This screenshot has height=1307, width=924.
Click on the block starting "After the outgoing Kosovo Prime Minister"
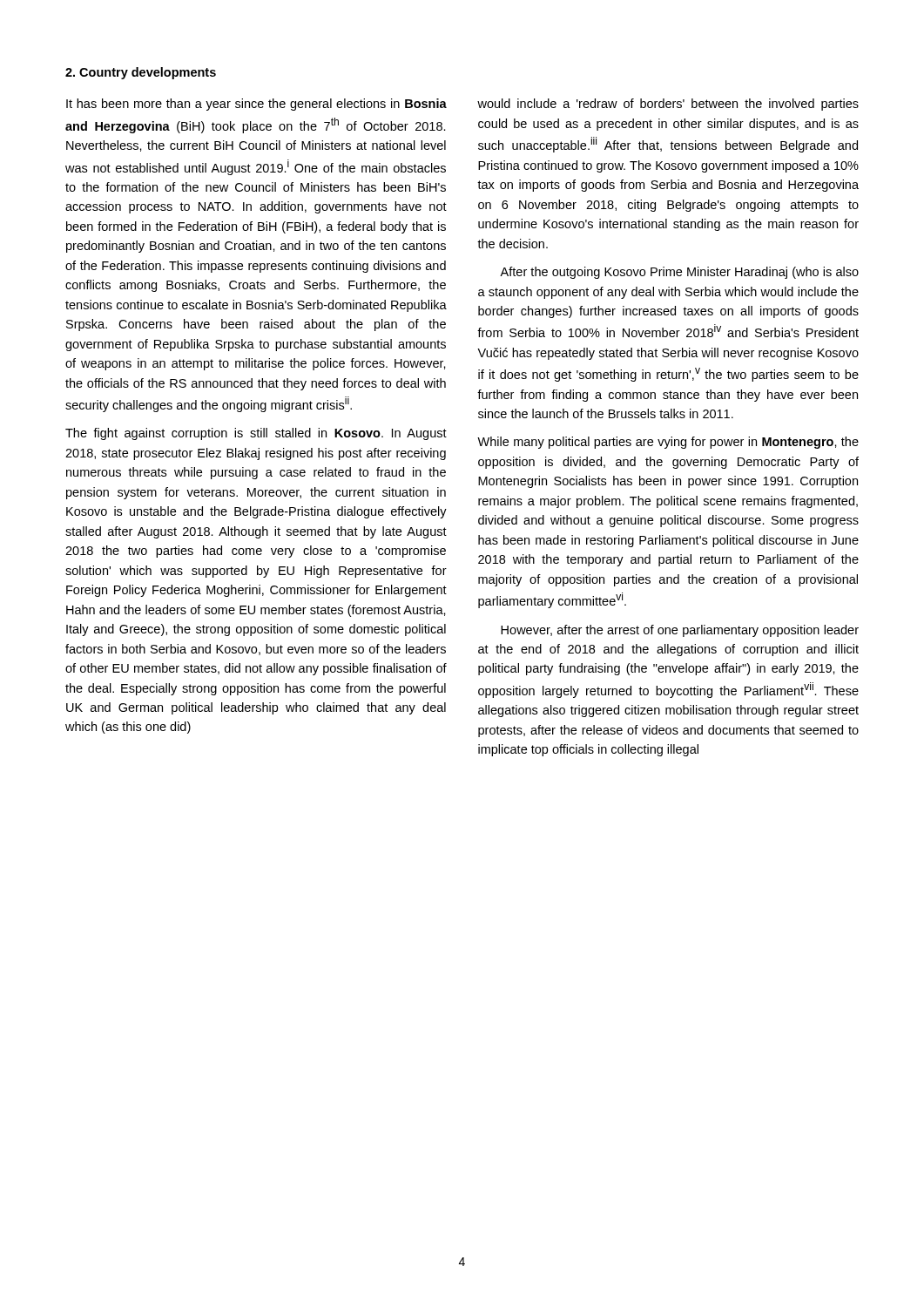[668, 343]
